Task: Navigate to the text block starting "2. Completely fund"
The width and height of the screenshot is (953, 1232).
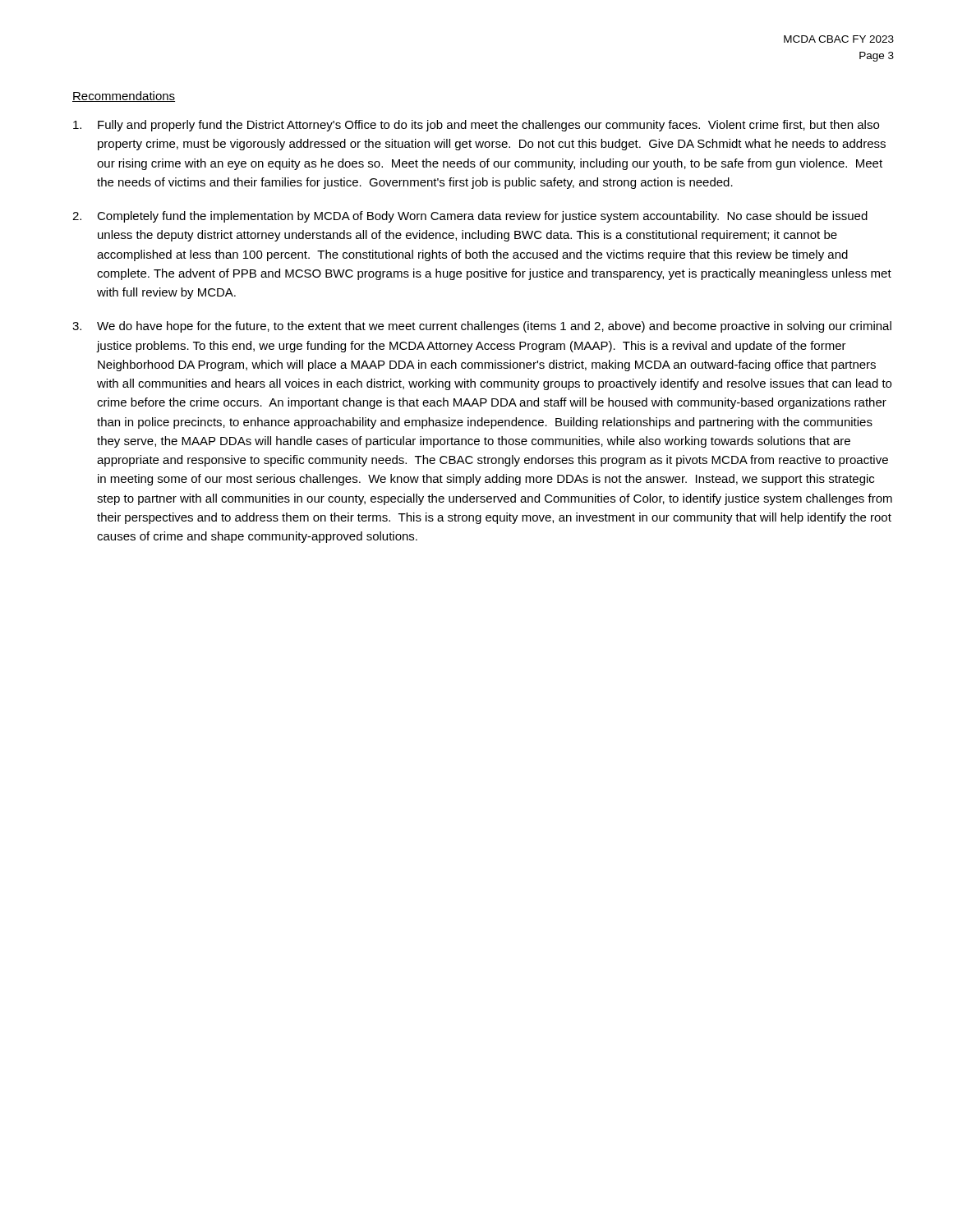Action: [x=483, y=254]
